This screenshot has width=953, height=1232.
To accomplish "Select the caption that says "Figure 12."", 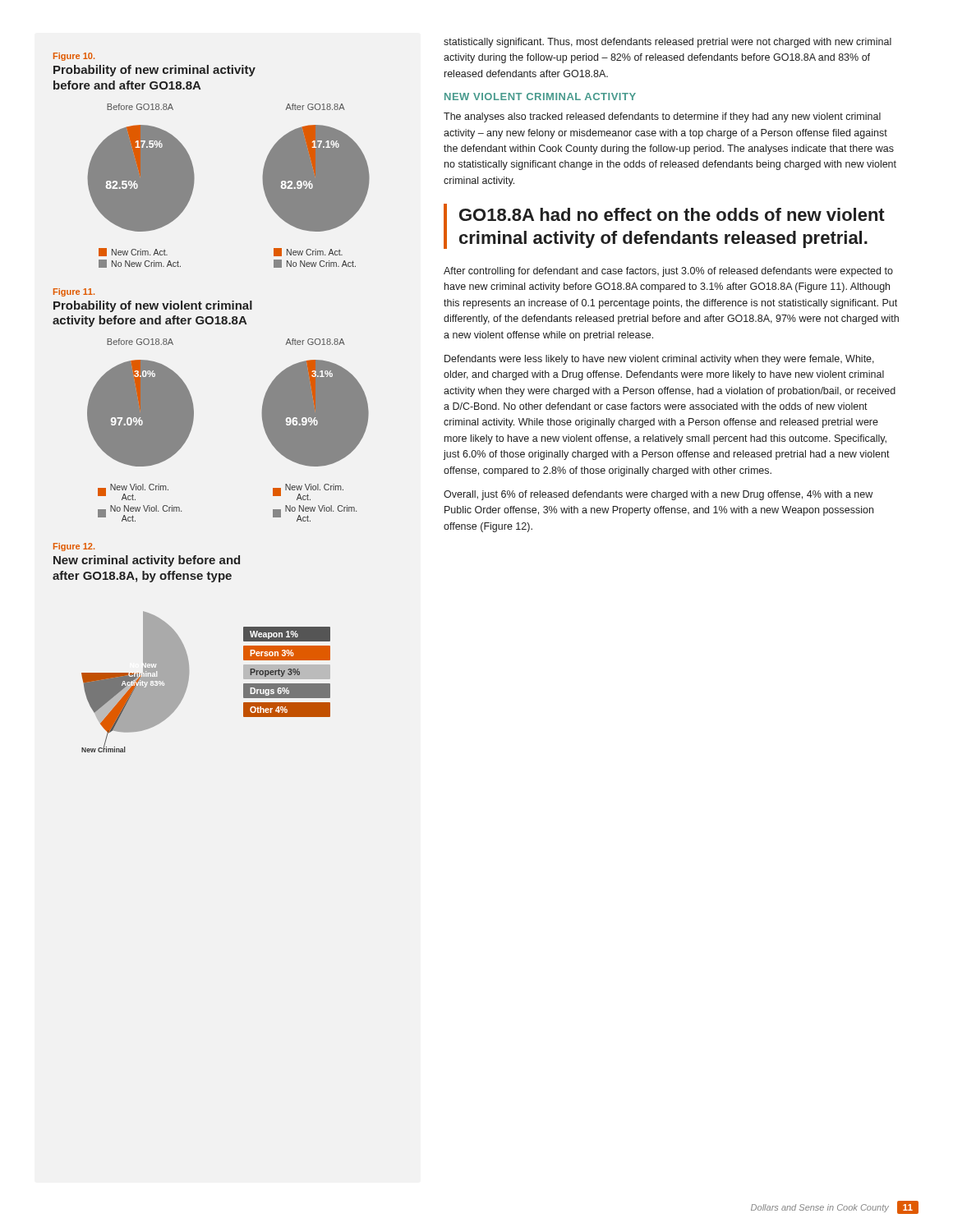I will (x=74, y=546).
